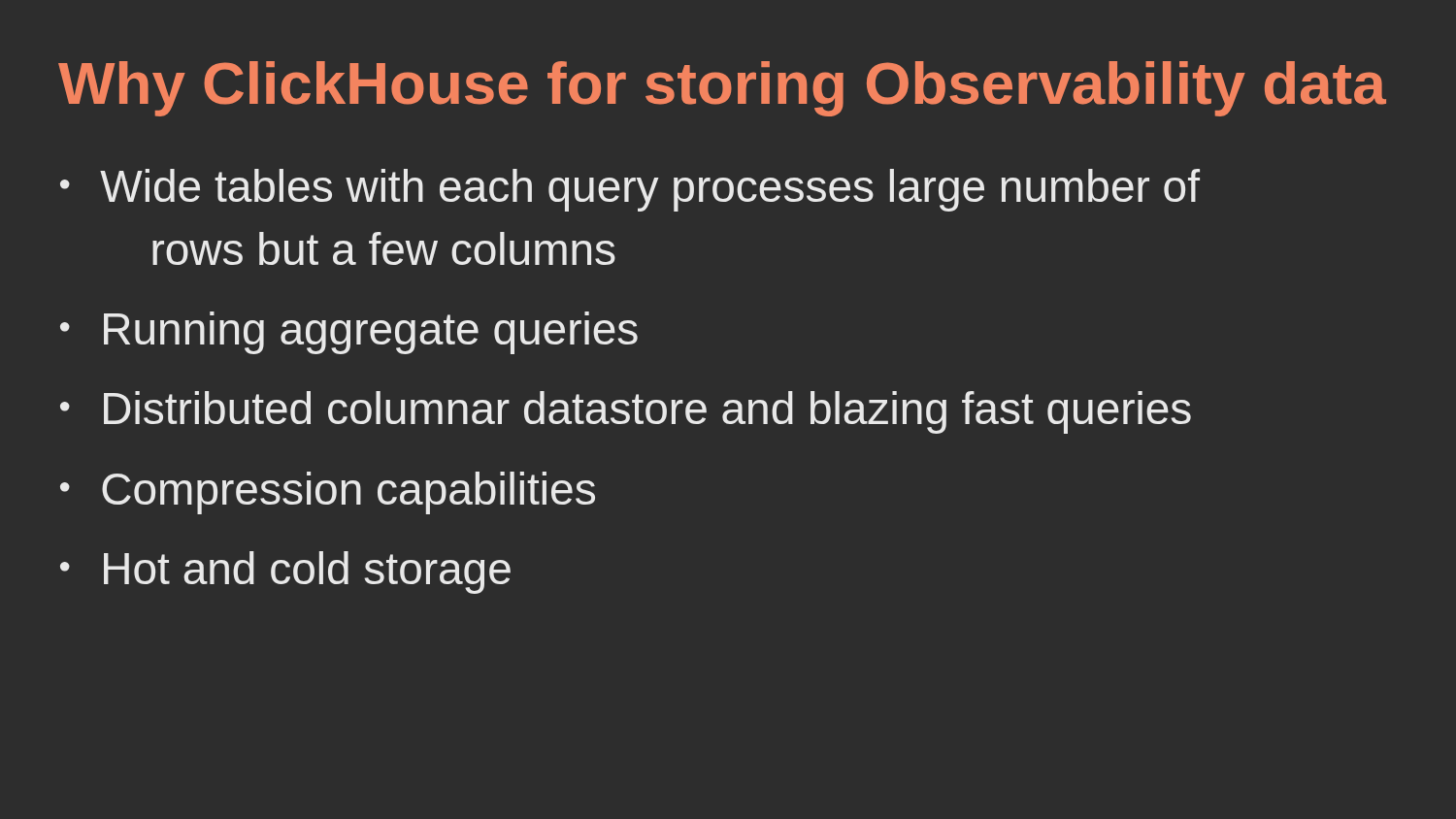
Task: Point to the block starting "Why ClickHouse for storing Observability"
Action: [722, 83]
